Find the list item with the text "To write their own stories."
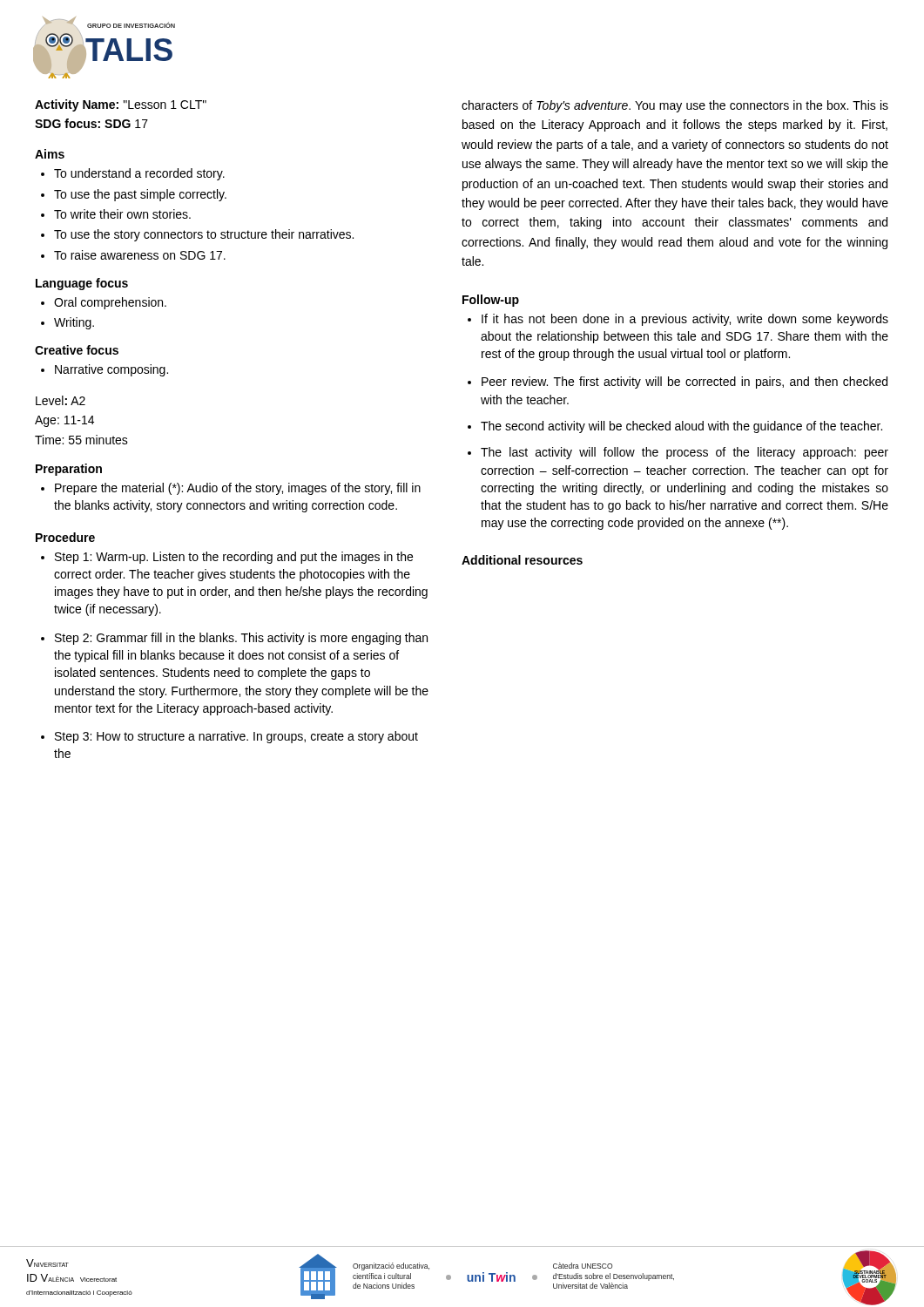 click(x=122, y=214)
